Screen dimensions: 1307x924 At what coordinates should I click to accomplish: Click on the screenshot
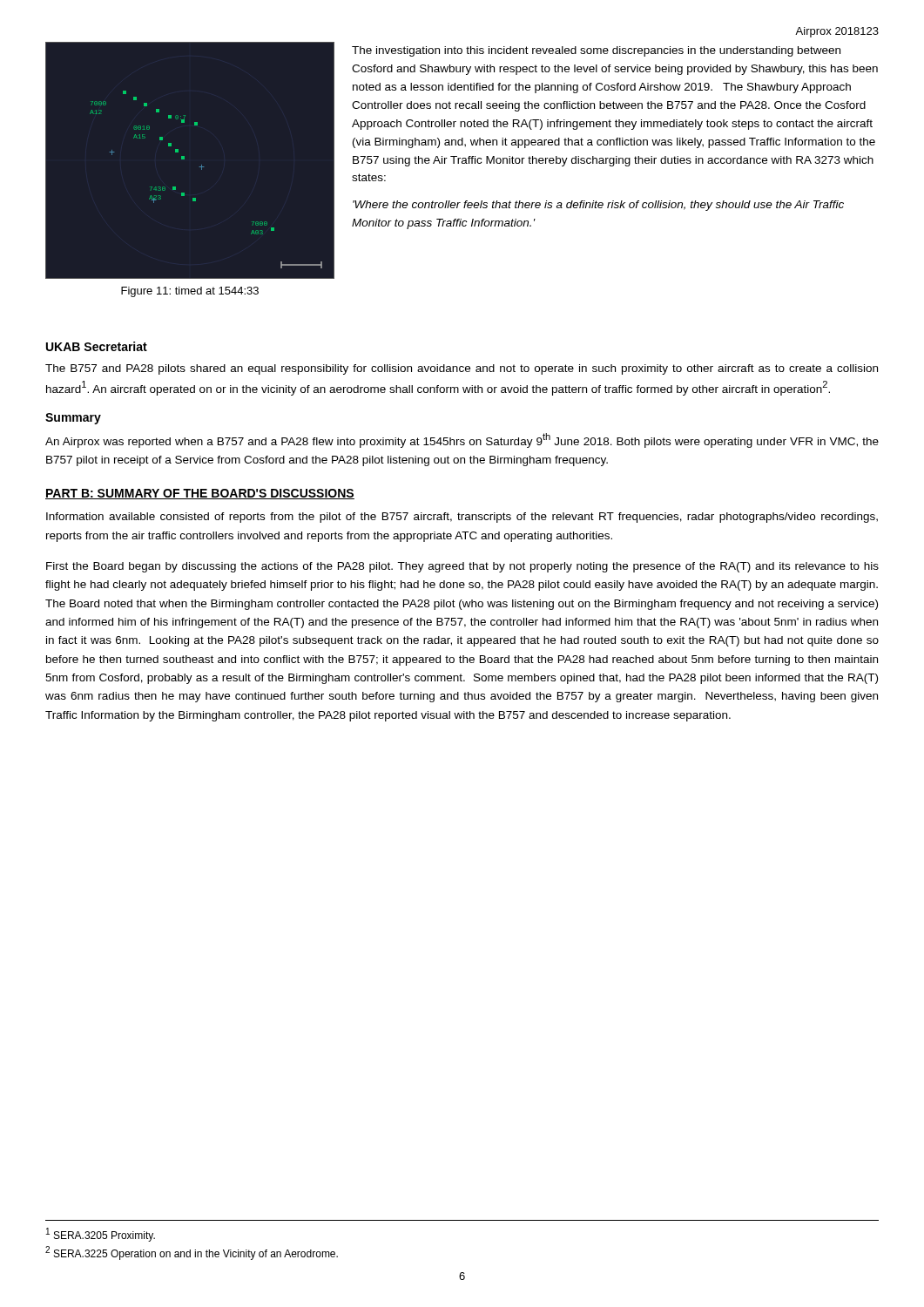pyautogui.click(x=190, y=160)
